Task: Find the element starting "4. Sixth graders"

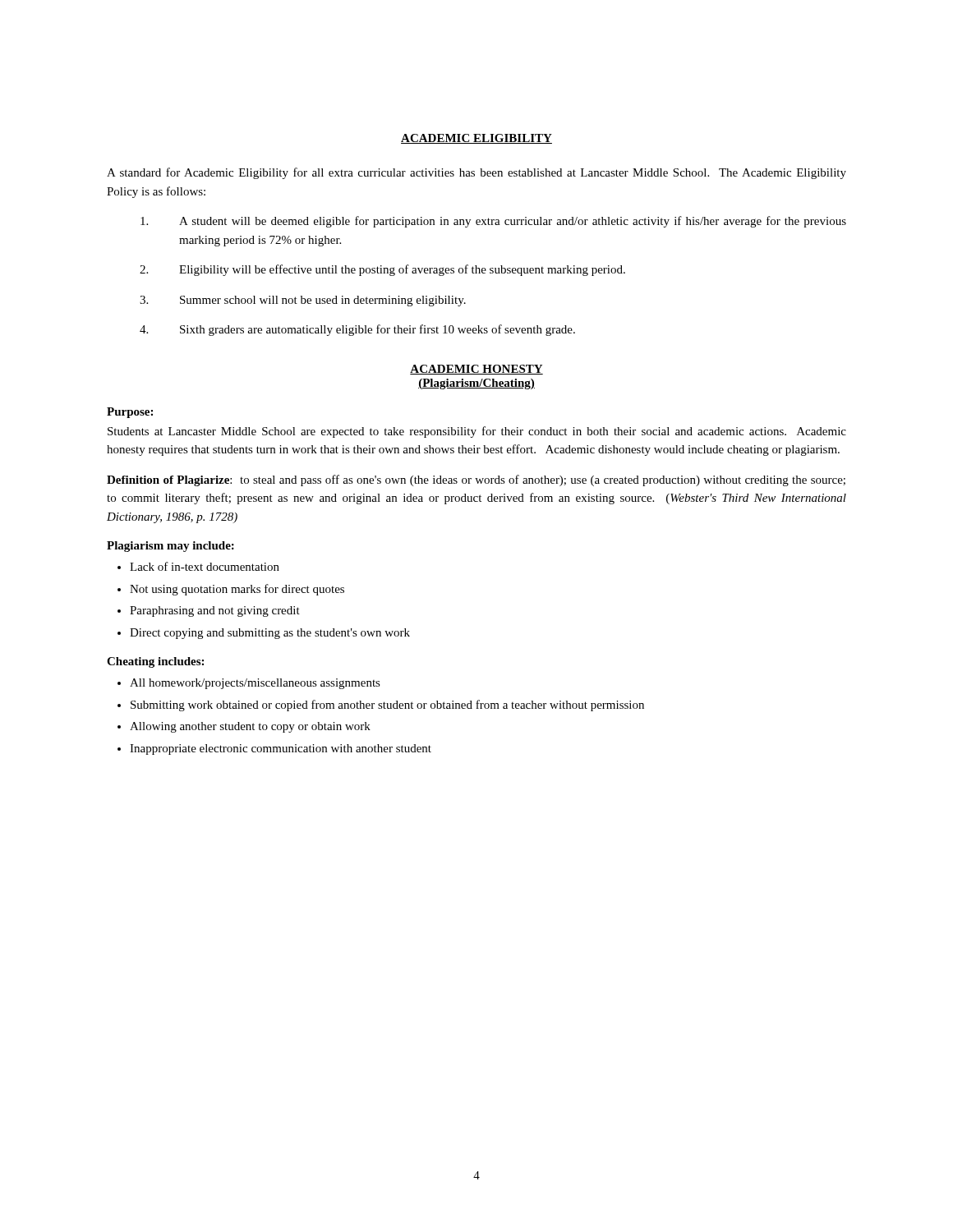Action: [476, 330]
